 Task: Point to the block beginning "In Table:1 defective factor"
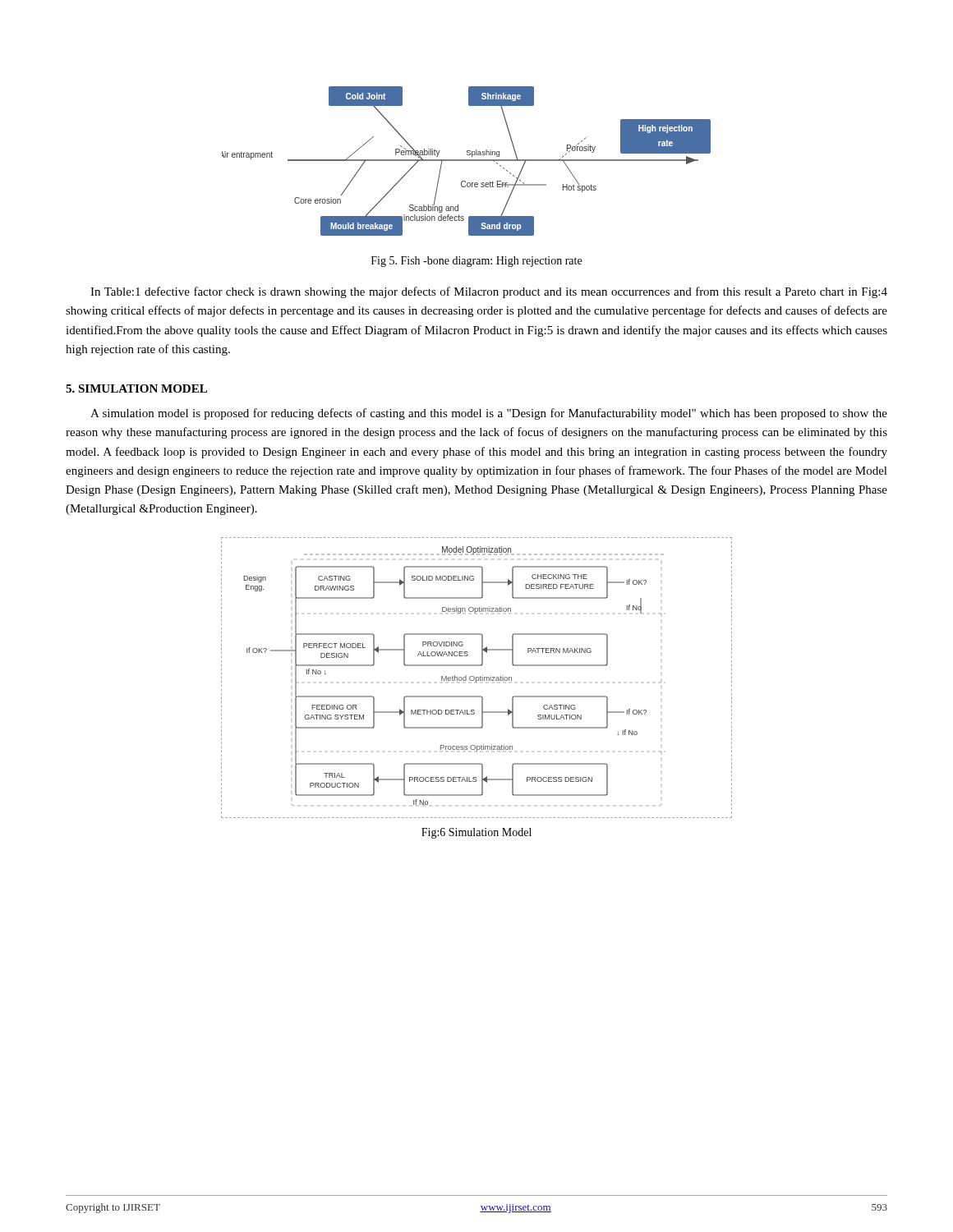(x=476, y=320)
